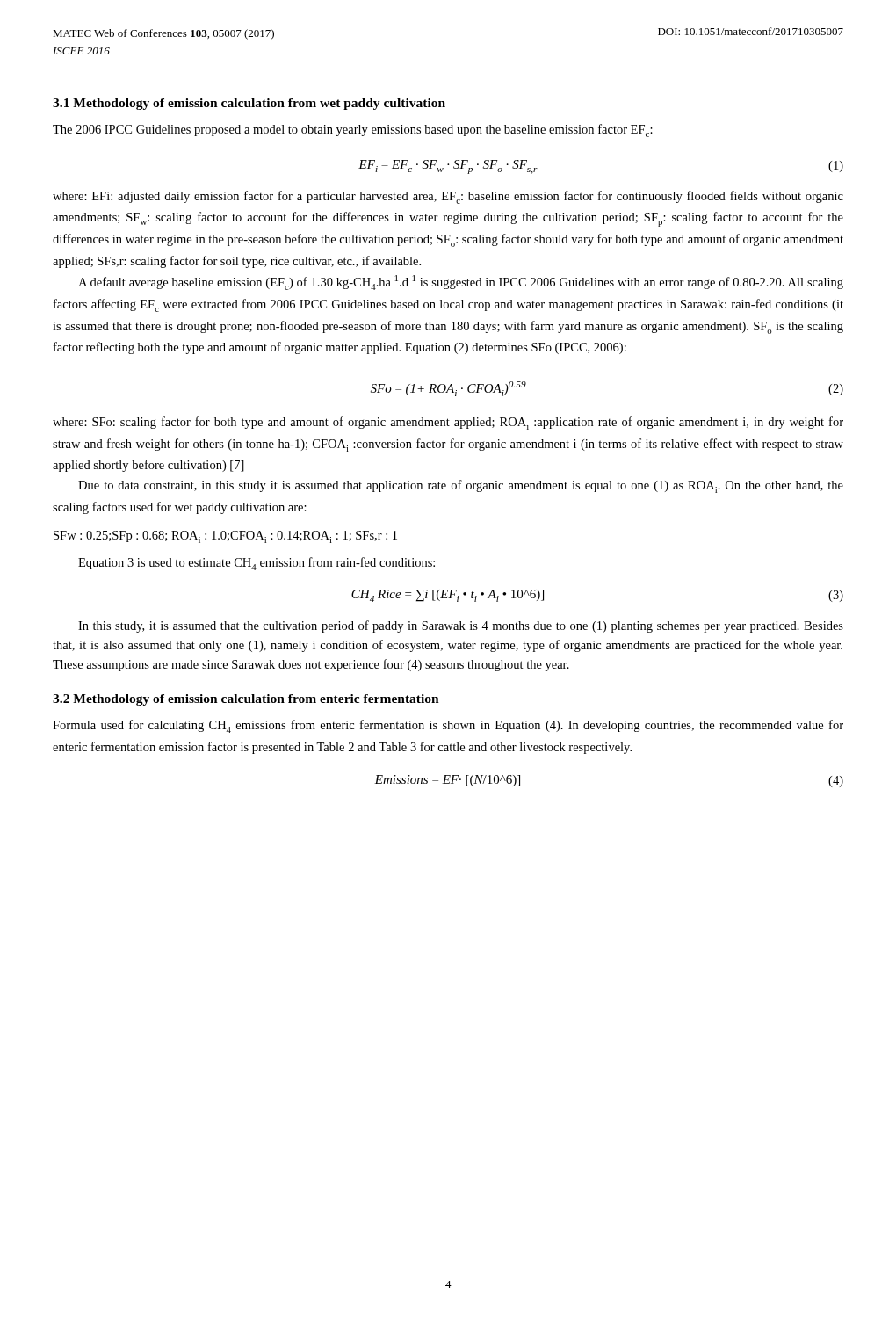Point to the block beginning "The 2006 IPCC Guidelines proposed"
Screen dimensions: 1318x896
click(x=353, y=130)
